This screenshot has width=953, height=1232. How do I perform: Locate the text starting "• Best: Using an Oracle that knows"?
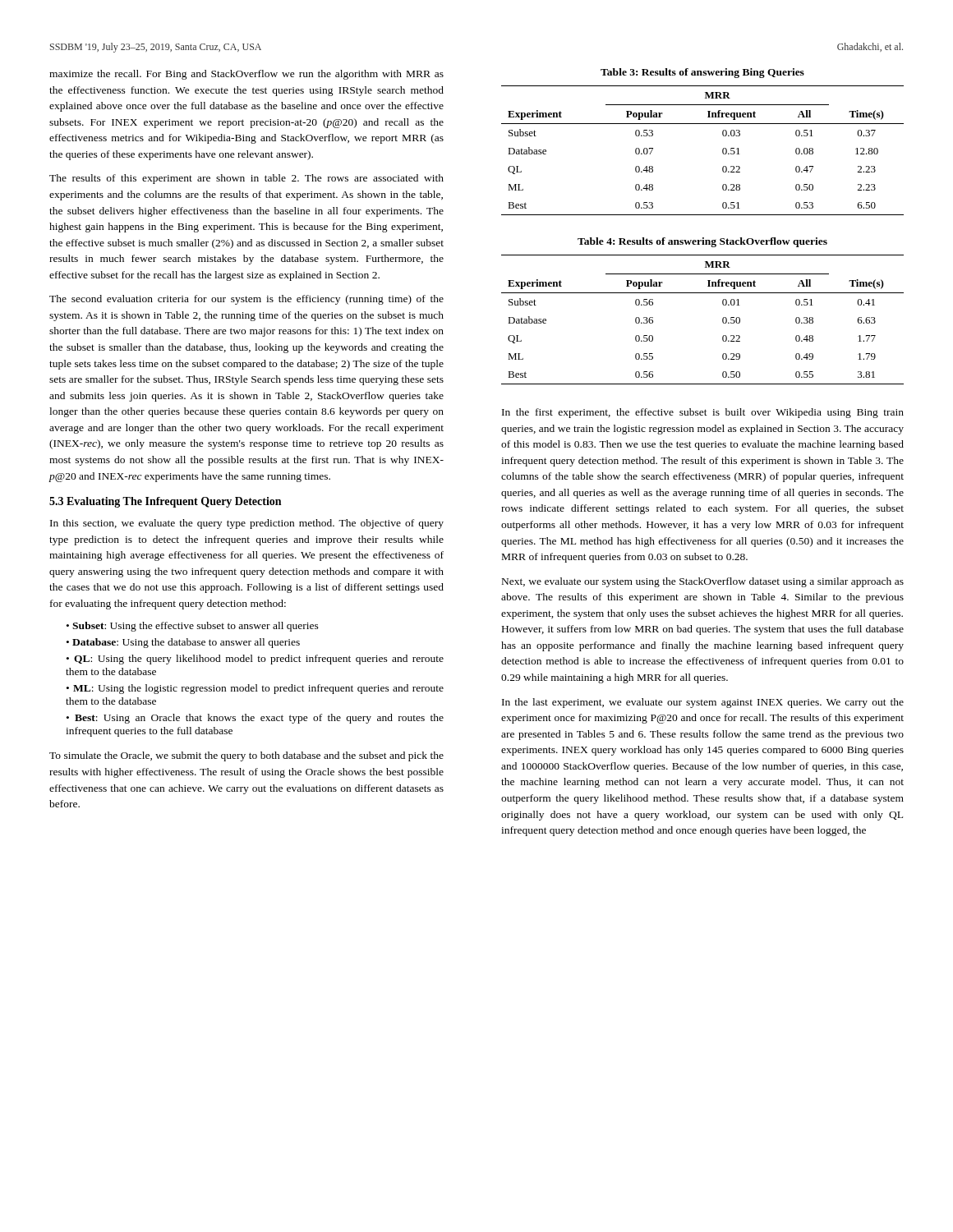(255, 724)
